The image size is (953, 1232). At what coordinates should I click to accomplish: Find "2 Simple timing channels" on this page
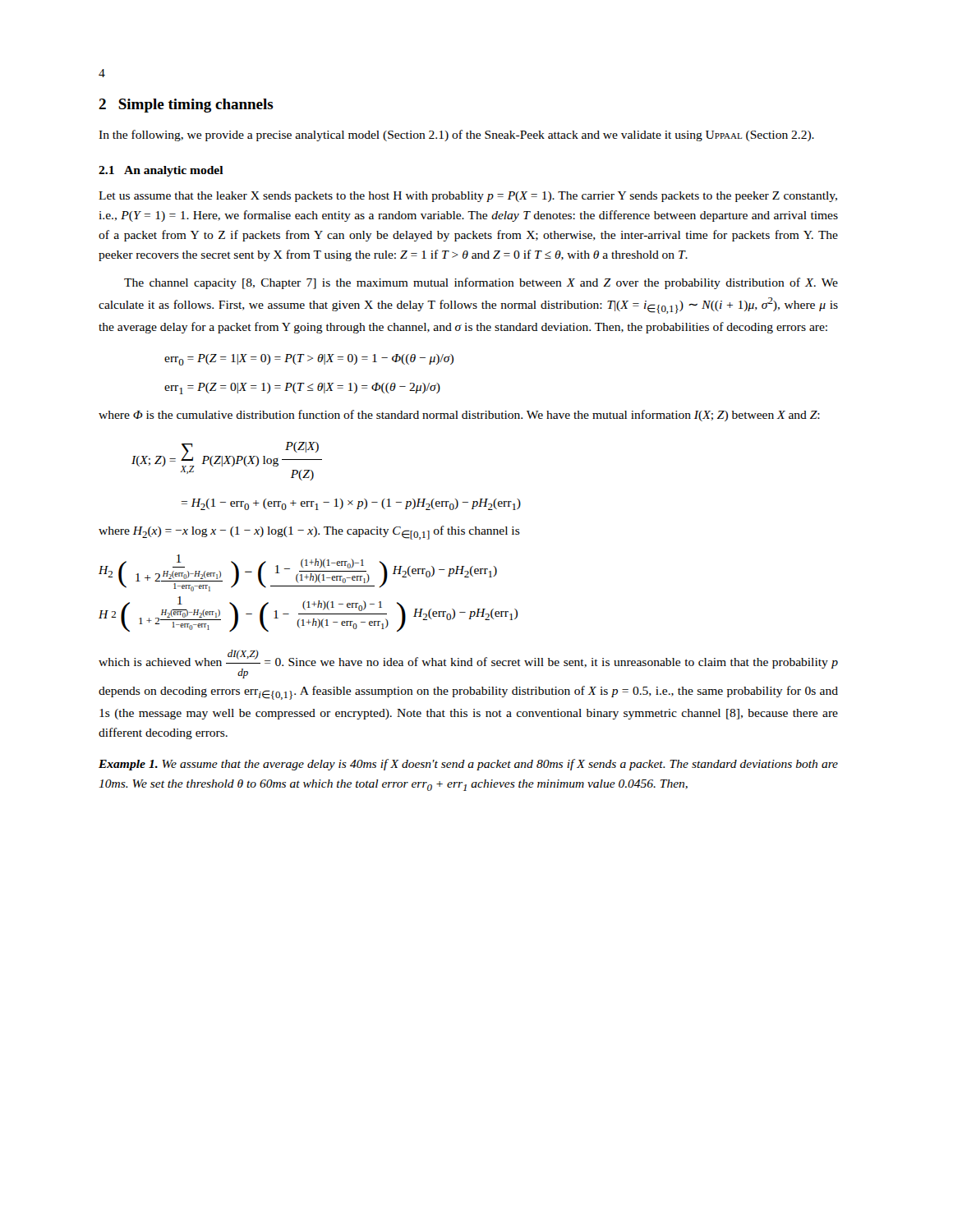coord(186,104)
